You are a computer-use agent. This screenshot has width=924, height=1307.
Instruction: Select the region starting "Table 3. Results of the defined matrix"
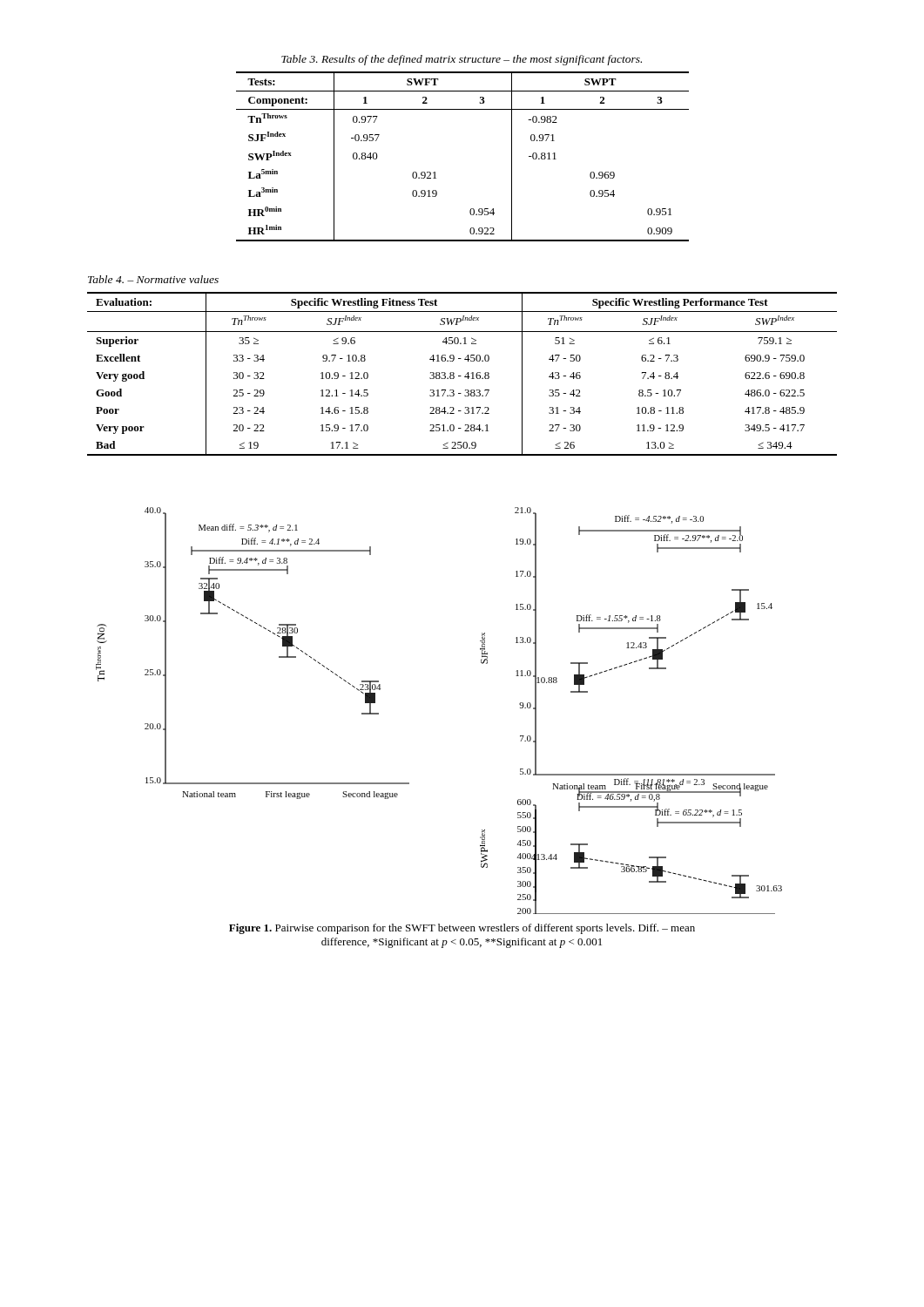coord(462,59)
